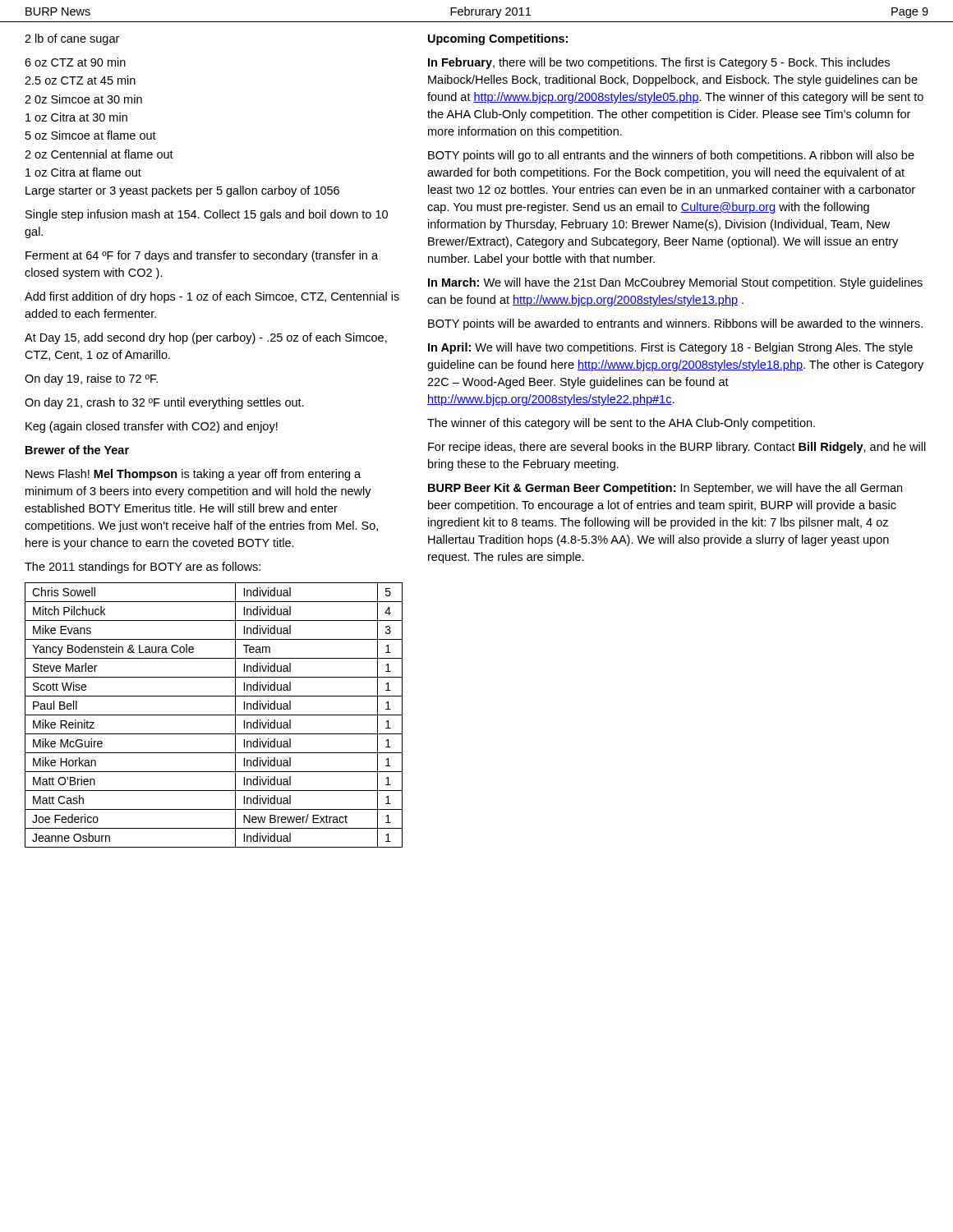Find the element starting "Single step infusion mash at 154. Collect 15"
Screen dimensions: 1232x953
(x=214, y=309)
